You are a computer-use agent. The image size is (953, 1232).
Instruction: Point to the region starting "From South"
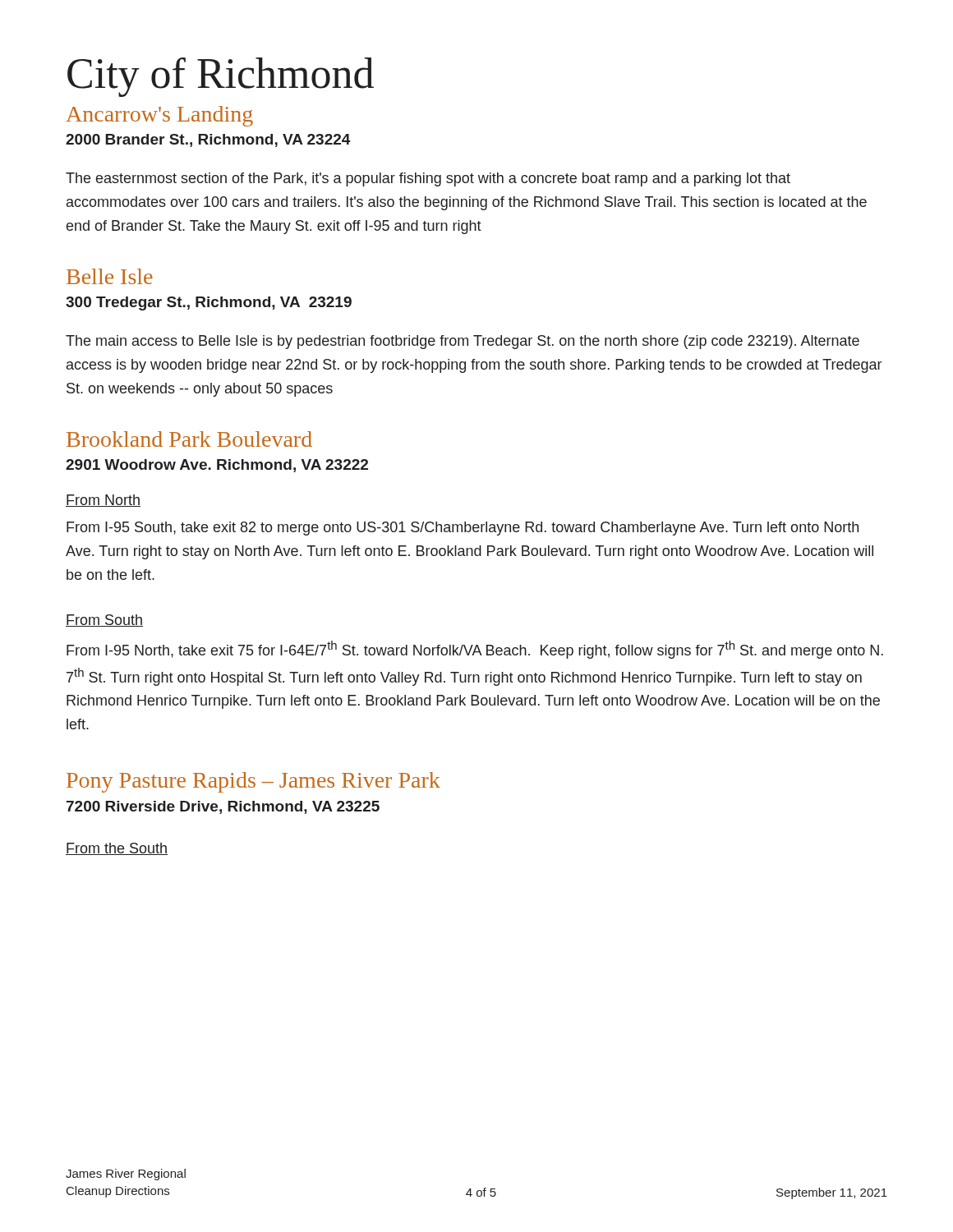click(104, 620)
